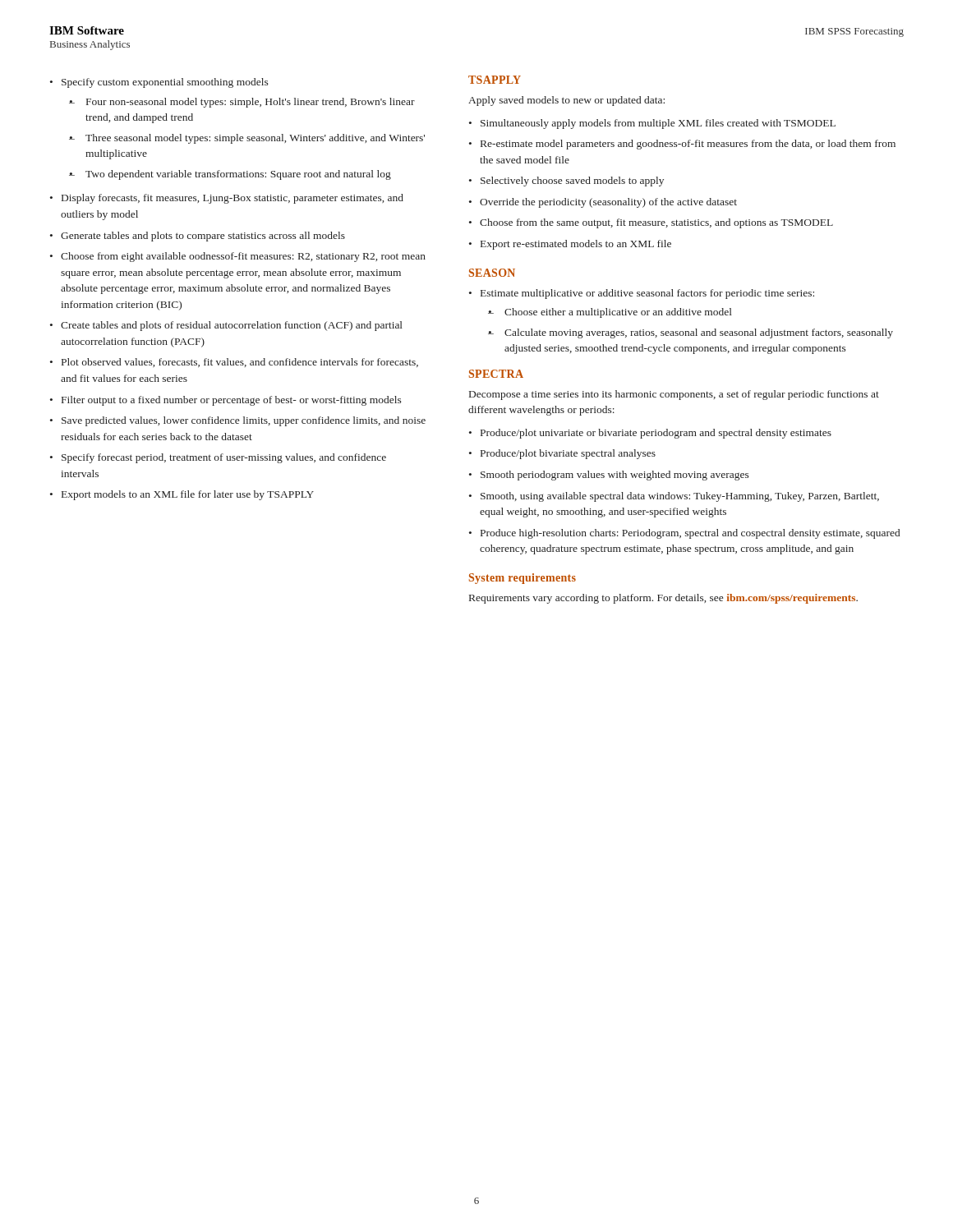Locate the list item containing "• Smooth, using available spectral data"

[x=674, y=503]
